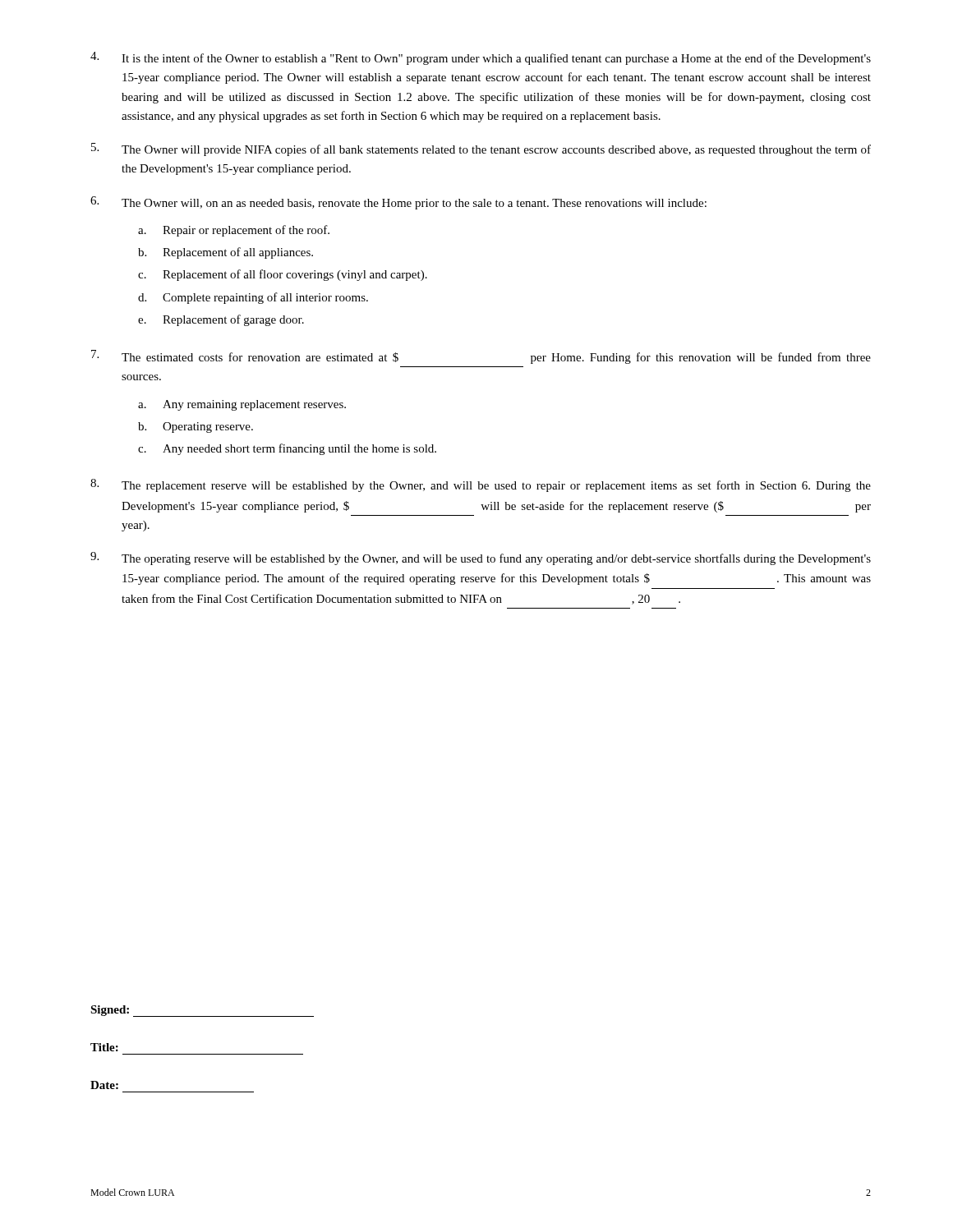
Task: Find the list item that says "c. Replacement of all floor coverings"
Action: 283,275
